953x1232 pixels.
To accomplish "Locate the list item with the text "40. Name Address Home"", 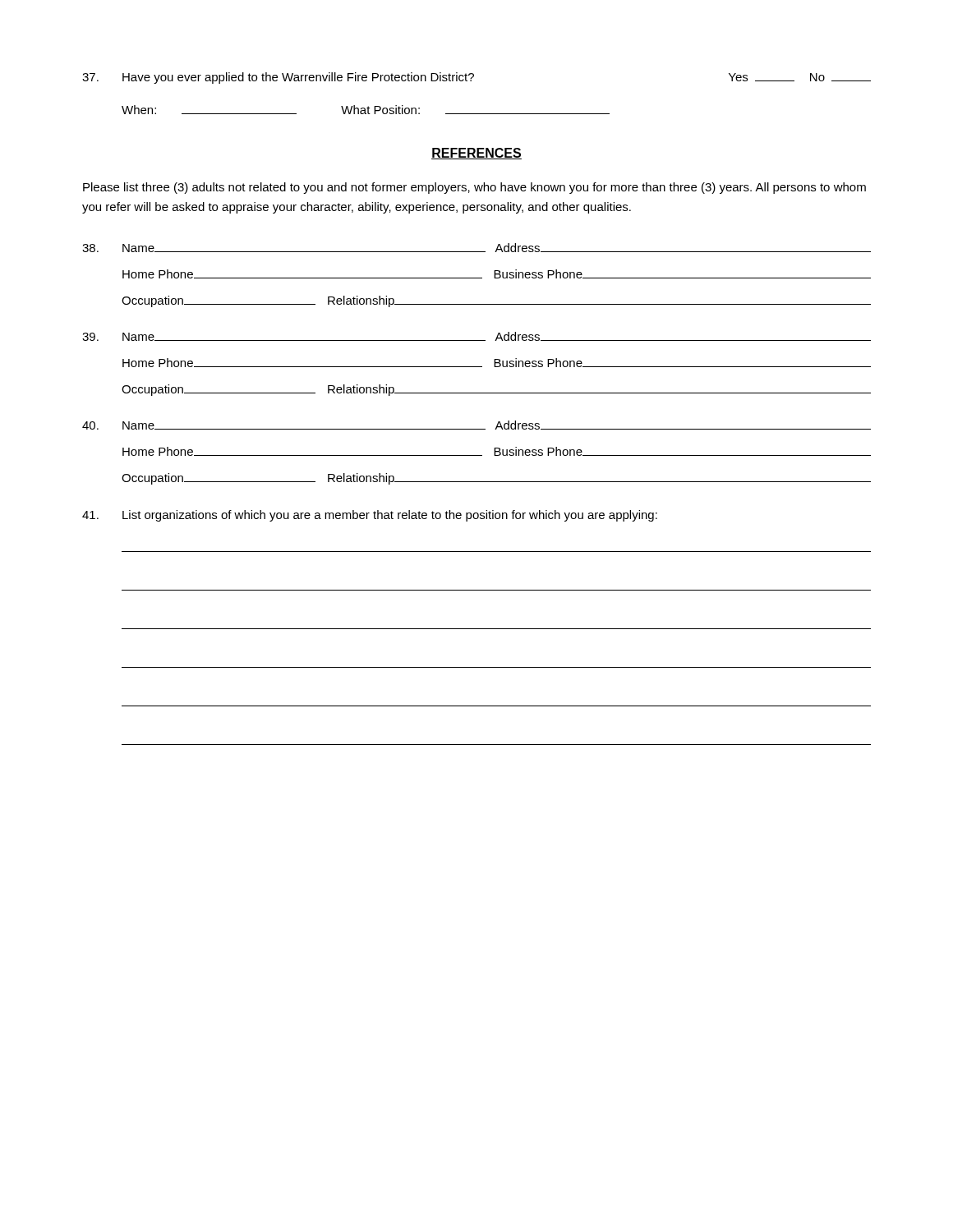I will (476, 449).
